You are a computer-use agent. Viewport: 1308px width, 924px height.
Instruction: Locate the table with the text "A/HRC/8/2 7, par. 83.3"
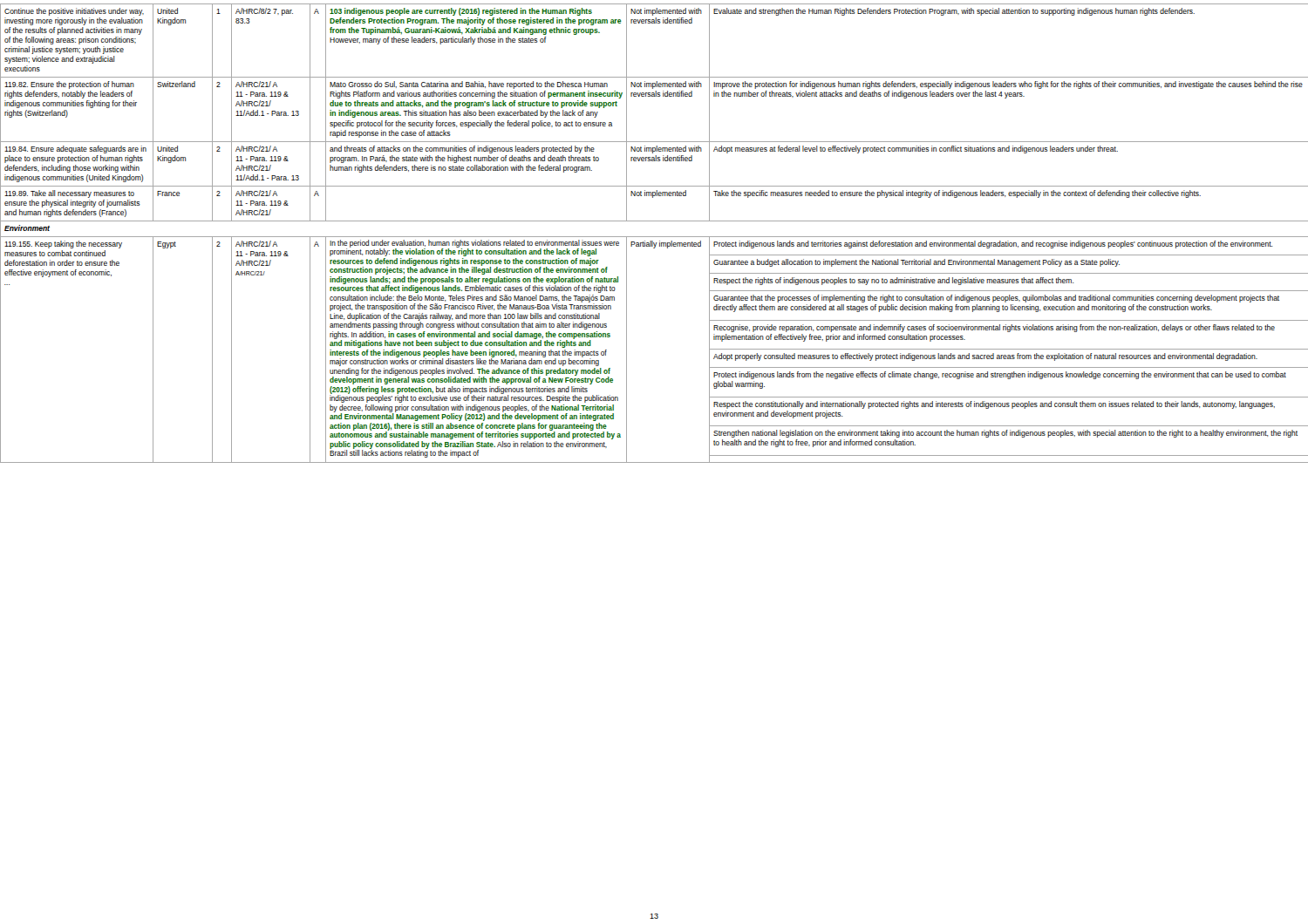(x=654, y=233)
